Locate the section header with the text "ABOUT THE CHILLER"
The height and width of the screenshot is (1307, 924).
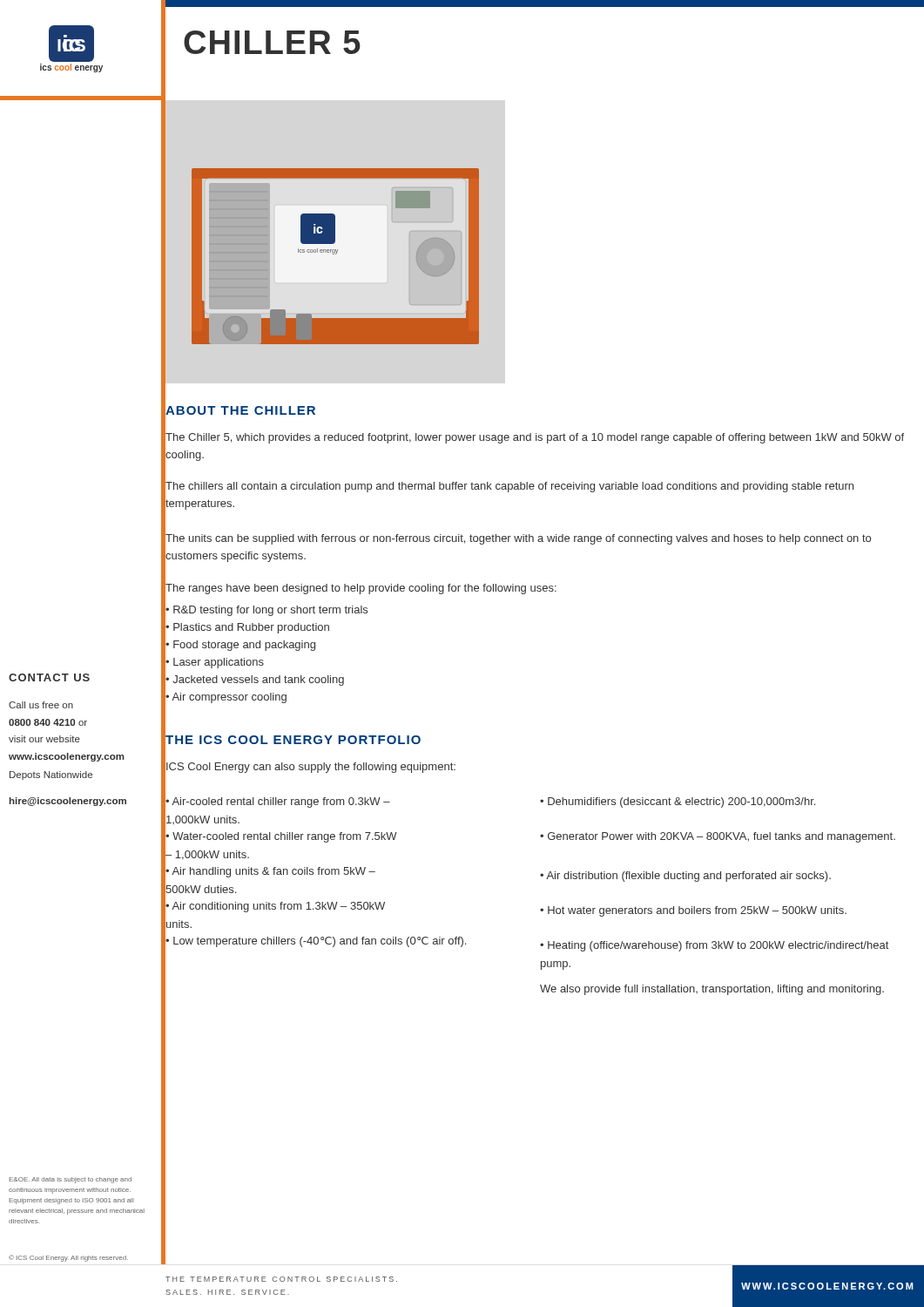click(x=240, y=410)
